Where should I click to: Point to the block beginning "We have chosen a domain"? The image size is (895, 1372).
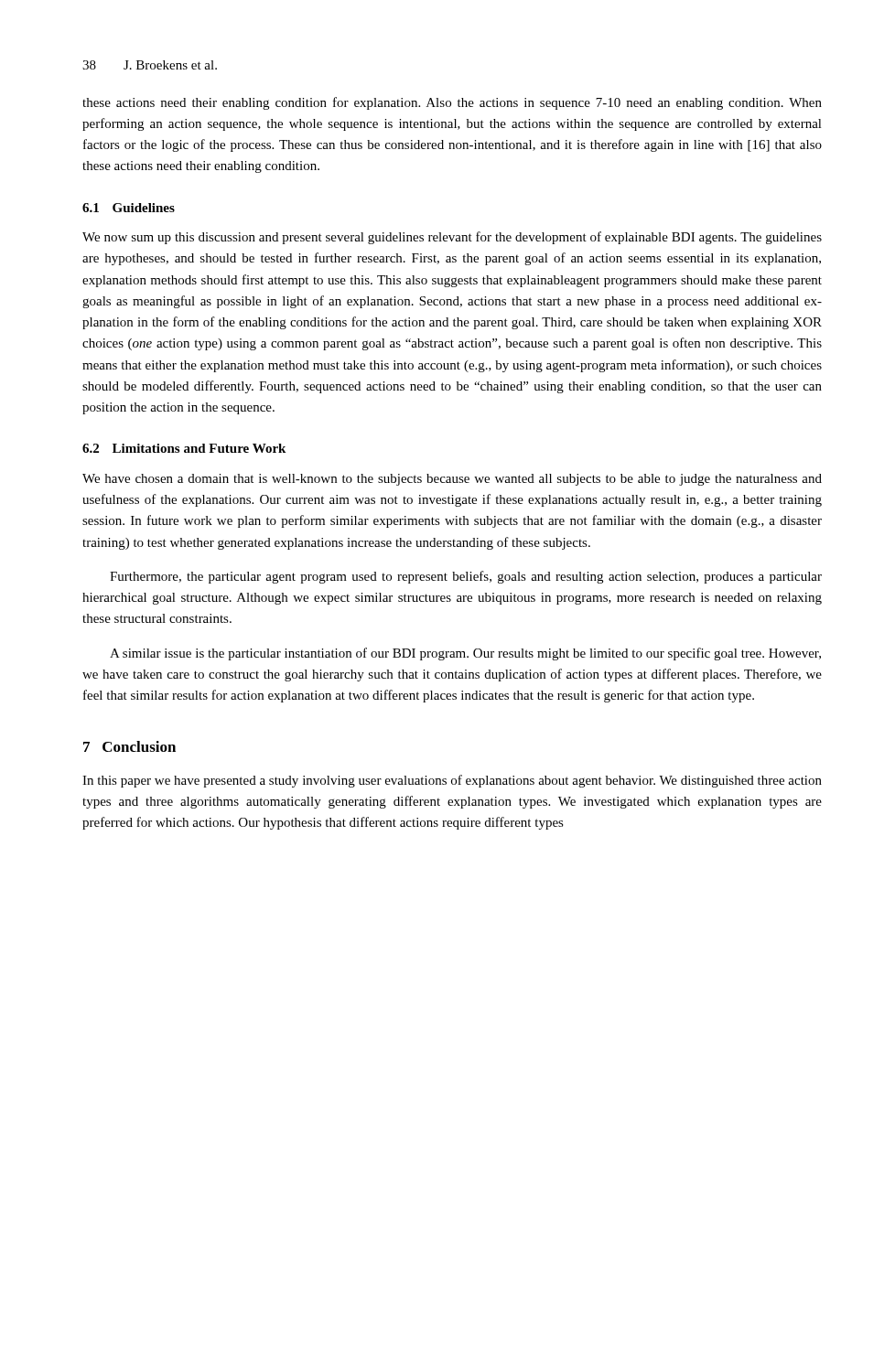tap(452, 510)
